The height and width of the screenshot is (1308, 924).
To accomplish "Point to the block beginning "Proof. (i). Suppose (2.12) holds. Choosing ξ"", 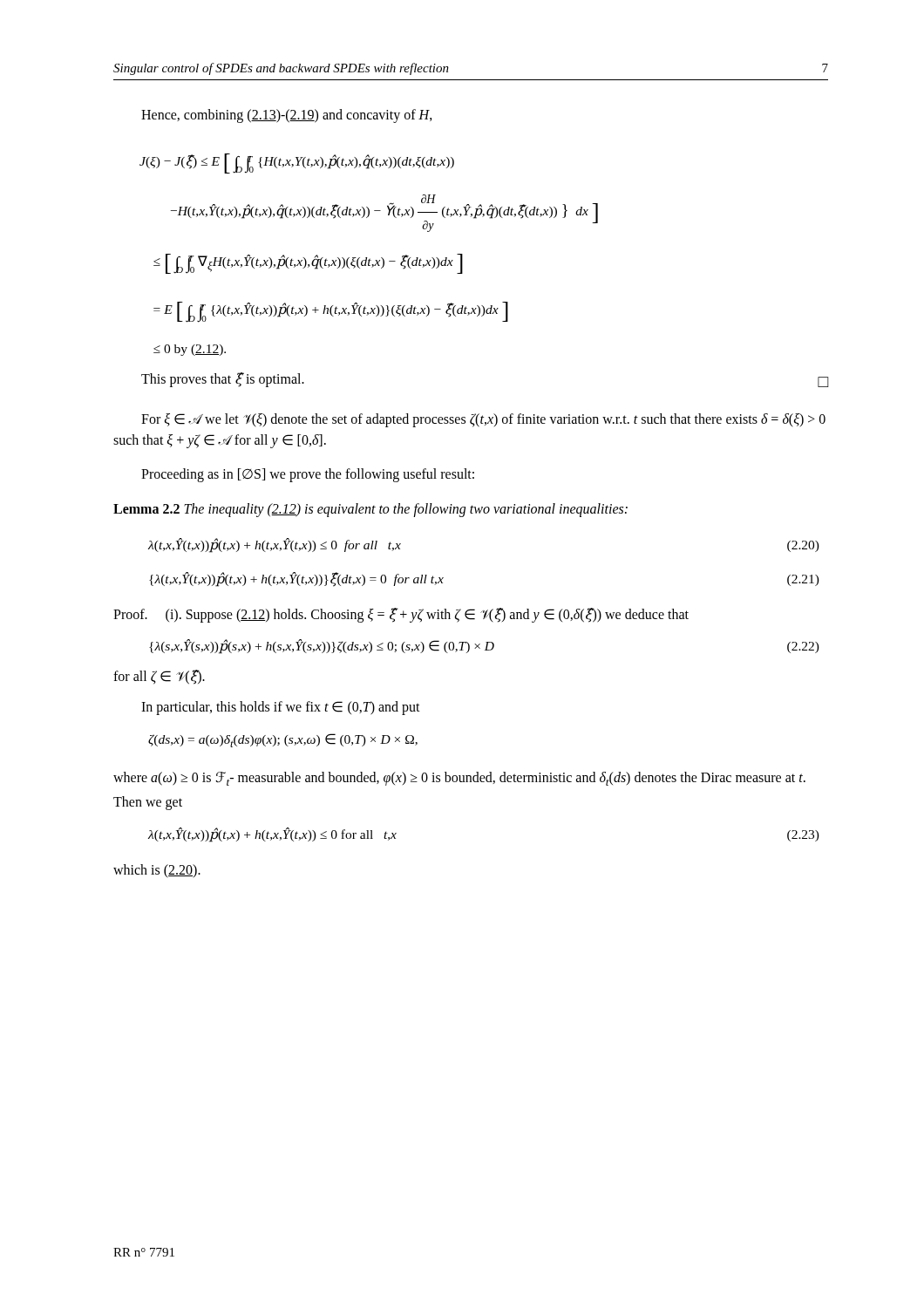I will 401,614.
